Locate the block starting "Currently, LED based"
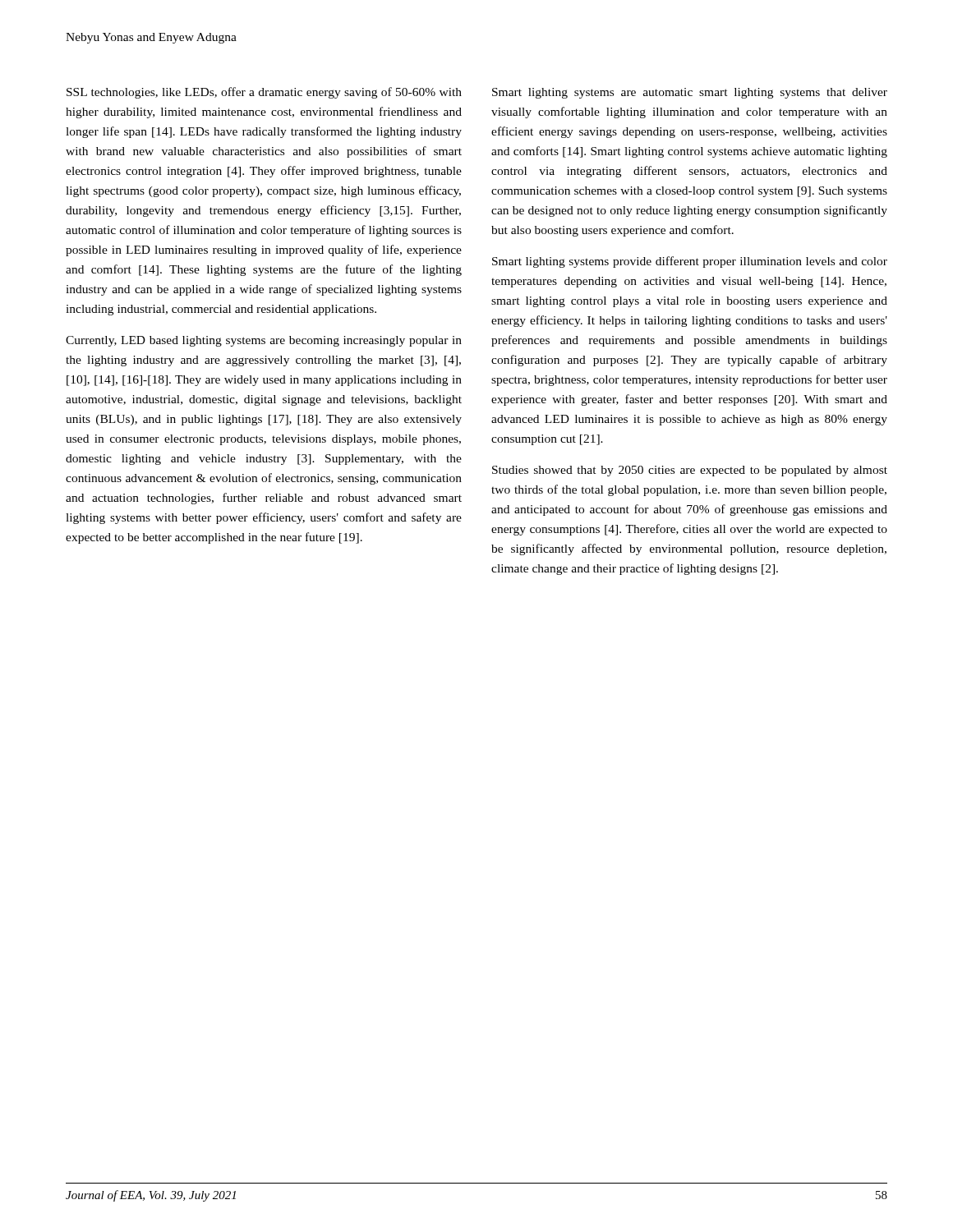This screenshot has height=1232, width=953. pos(264,438)
